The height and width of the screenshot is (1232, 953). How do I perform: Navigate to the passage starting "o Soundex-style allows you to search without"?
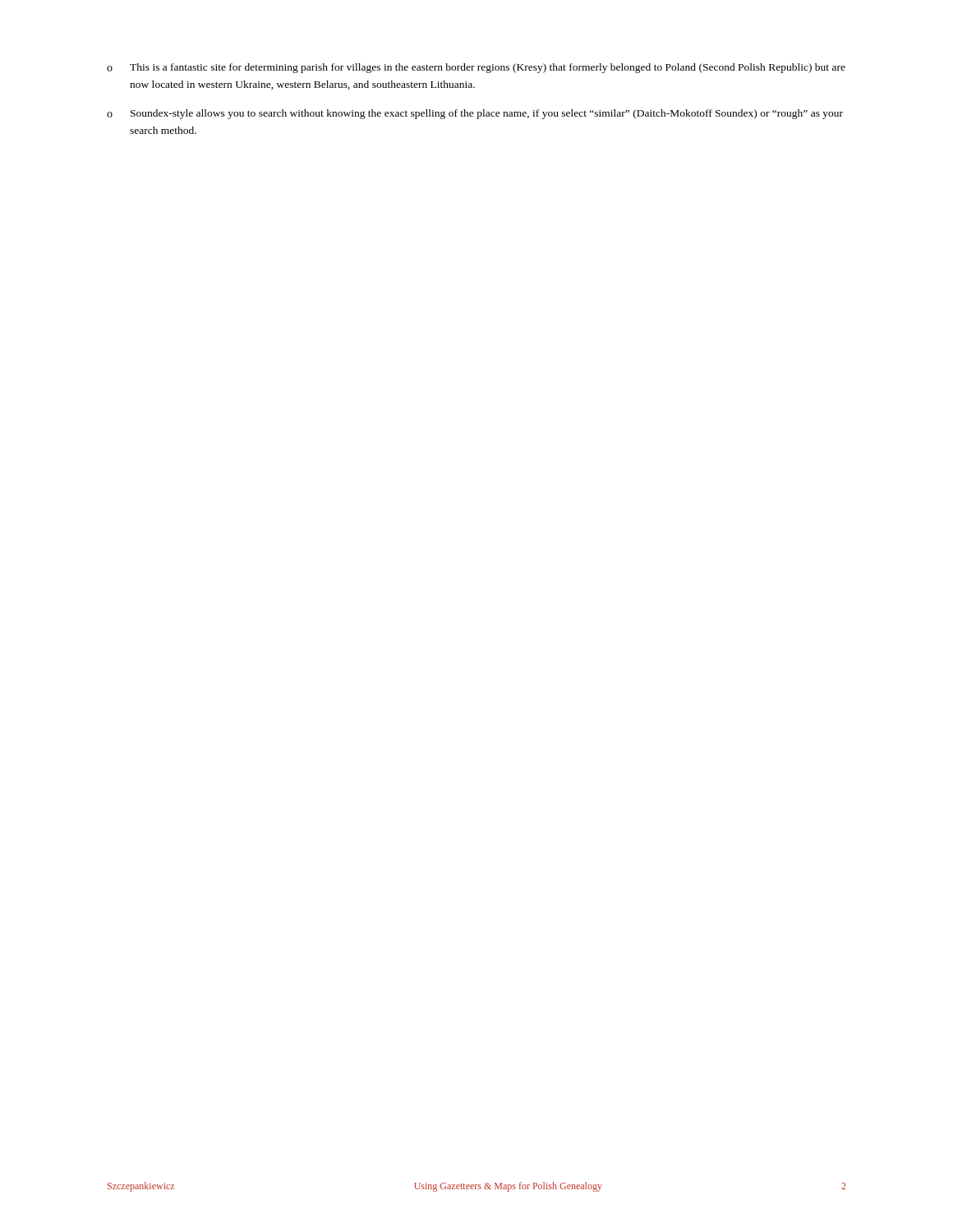(x=476, y=122)
